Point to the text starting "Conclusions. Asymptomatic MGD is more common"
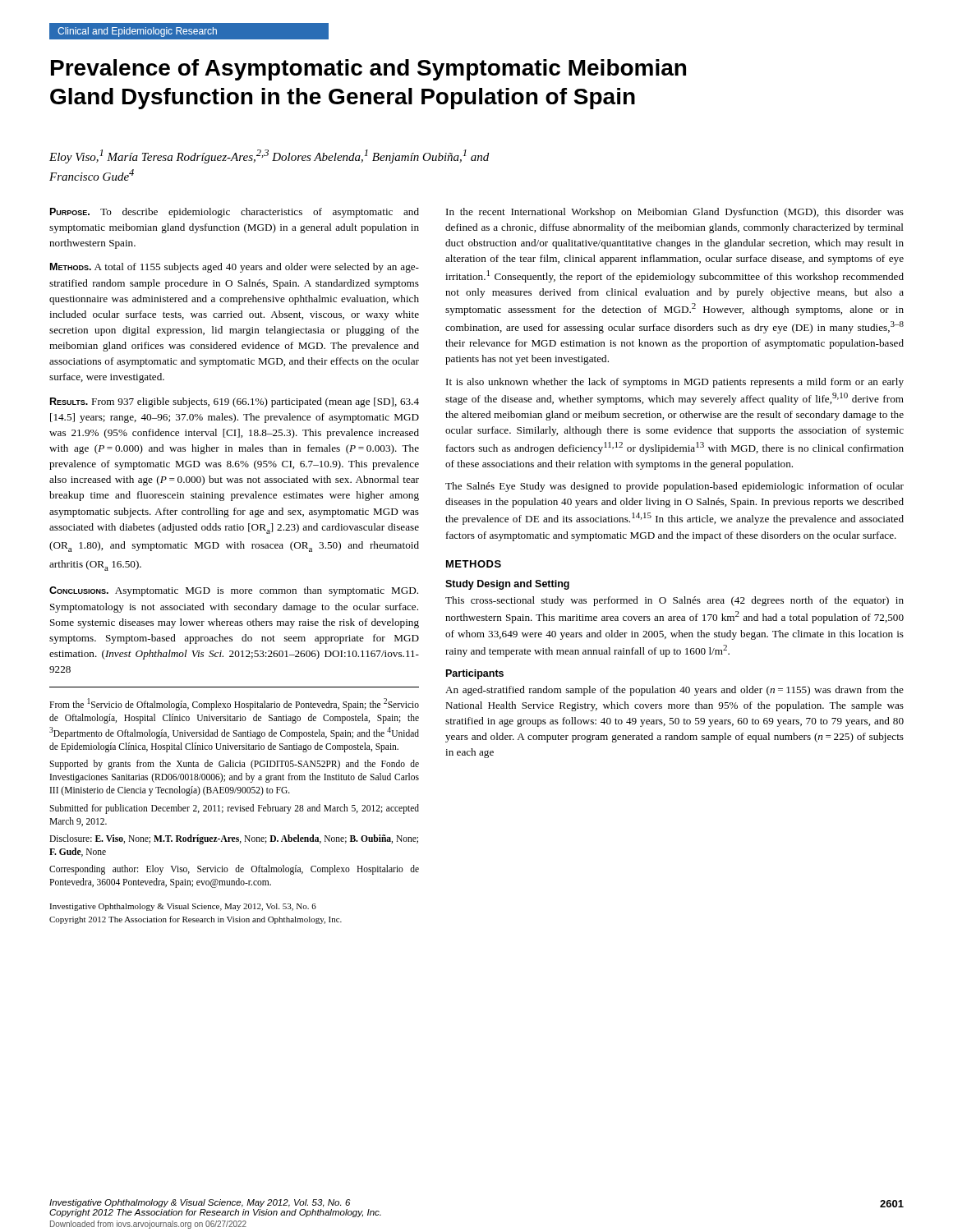 point(234,630)
